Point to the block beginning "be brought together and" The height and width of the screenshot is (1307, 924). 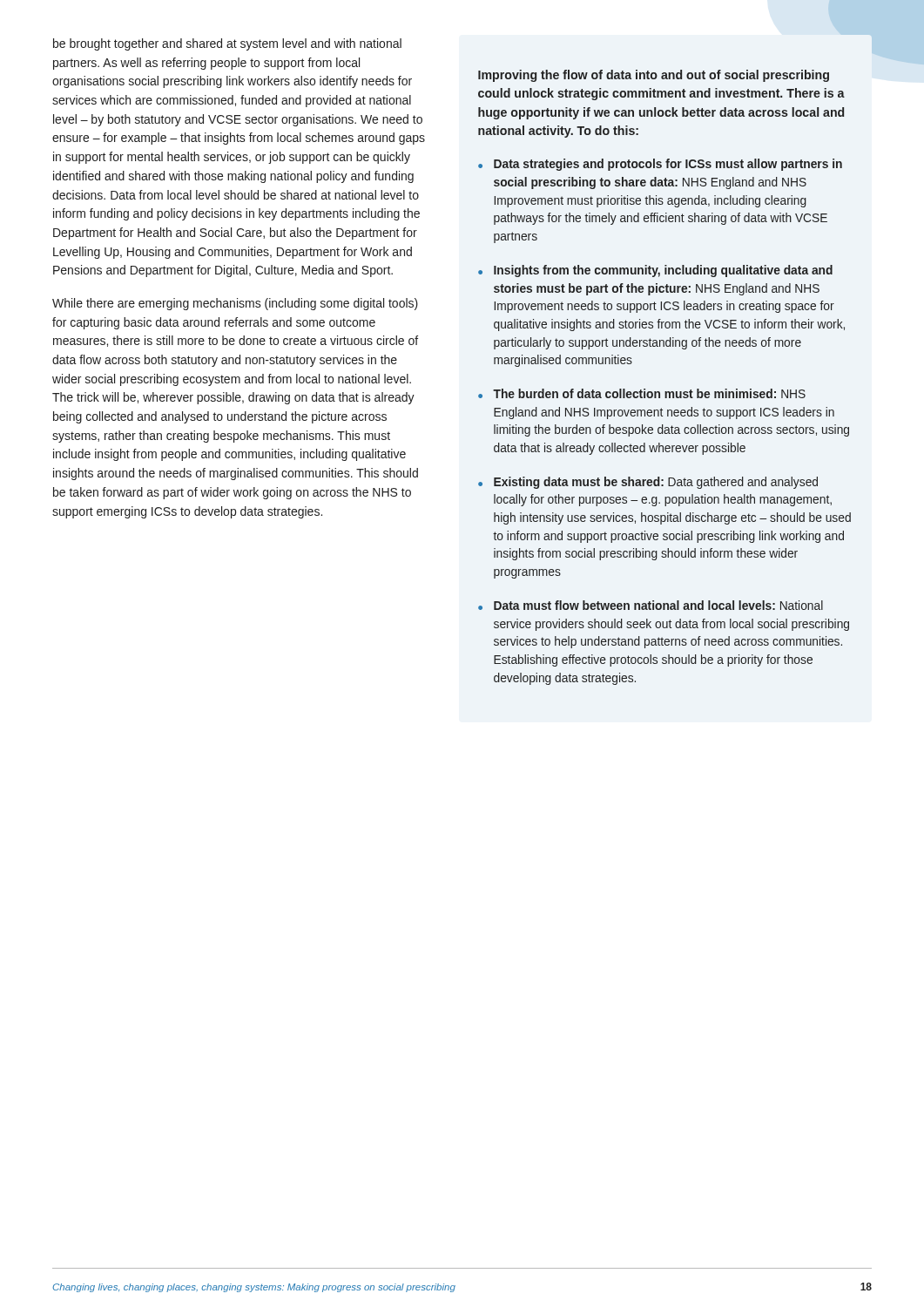point(240,158)
